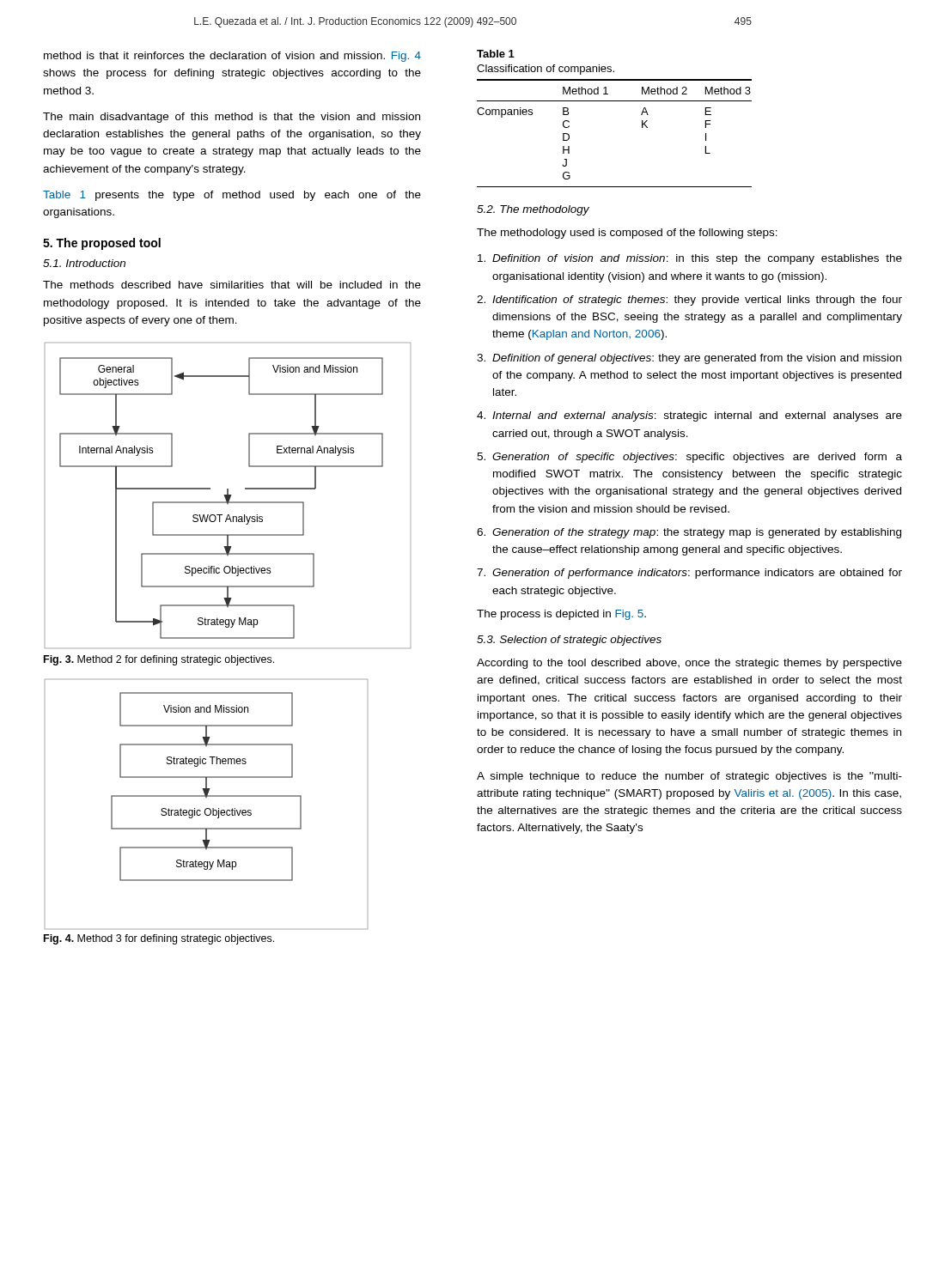The image size is (945, 1288).
Task: Find the list item containing "4. Internal and external analysis:"
Action: 689,425
